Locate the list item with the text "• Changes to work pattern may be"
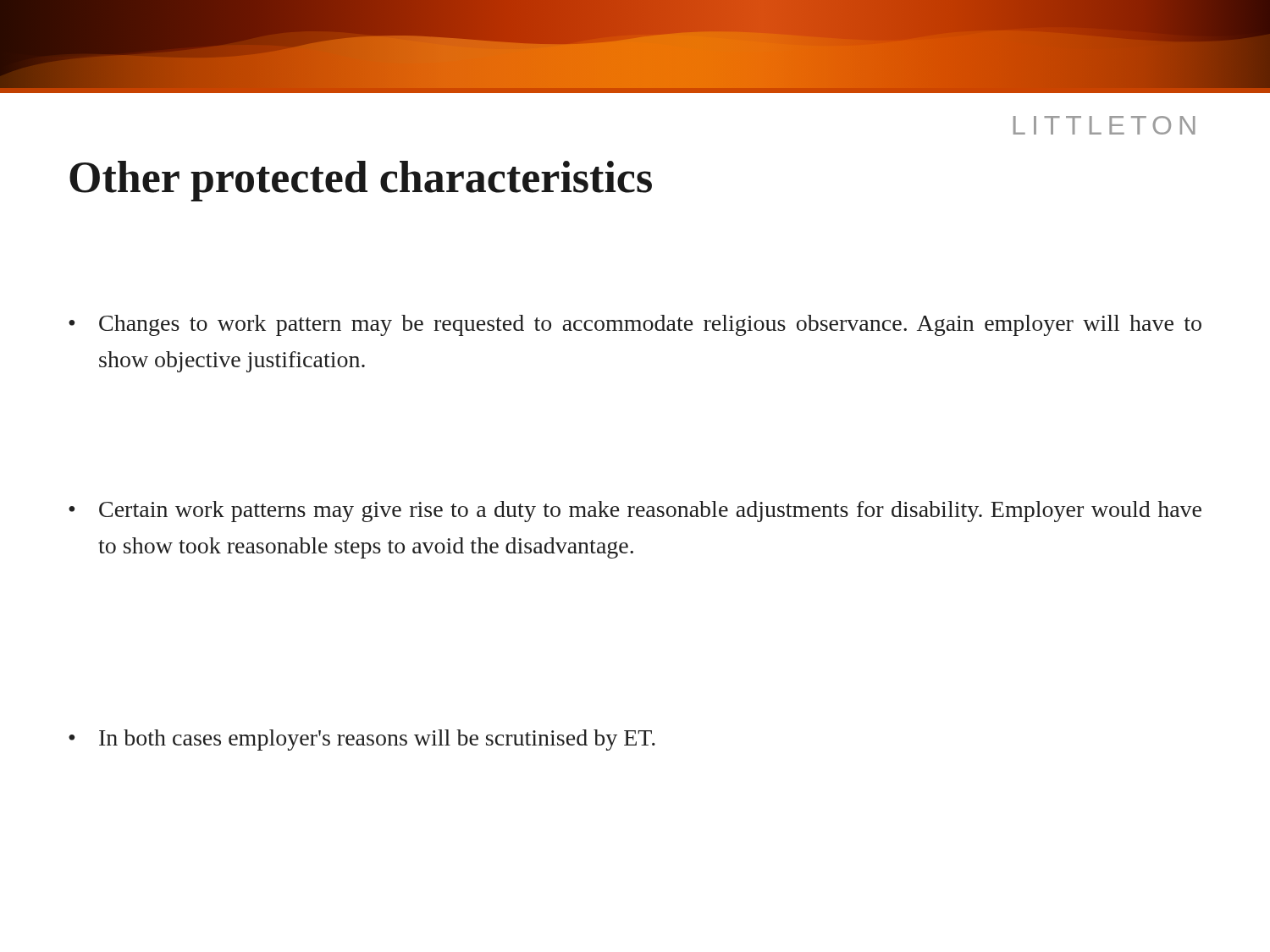Viewport: 1270px width, 952px height. tap(635, 341)
